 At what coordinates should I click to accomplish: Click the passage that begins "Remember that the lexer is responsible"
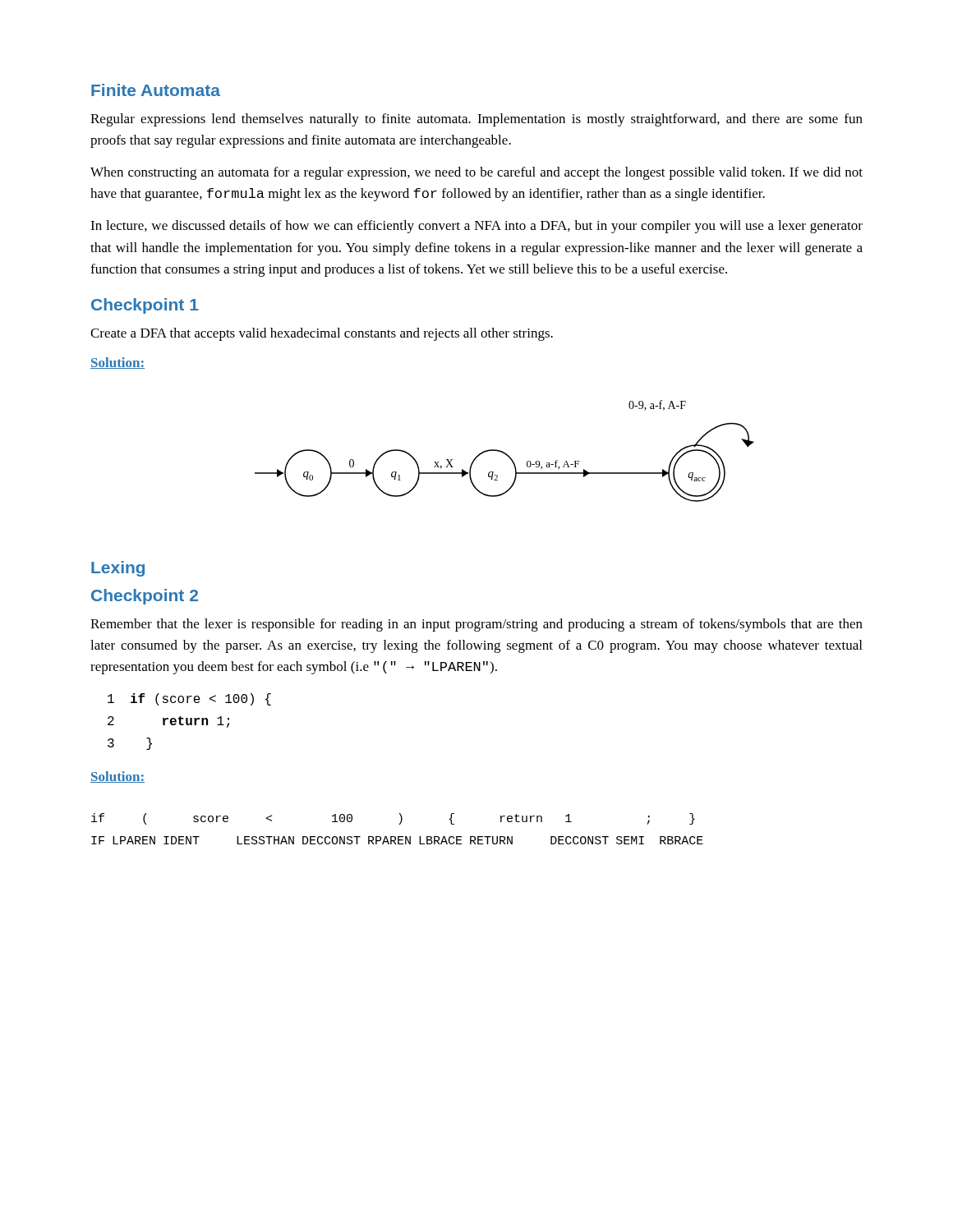[x=476, y=646]
